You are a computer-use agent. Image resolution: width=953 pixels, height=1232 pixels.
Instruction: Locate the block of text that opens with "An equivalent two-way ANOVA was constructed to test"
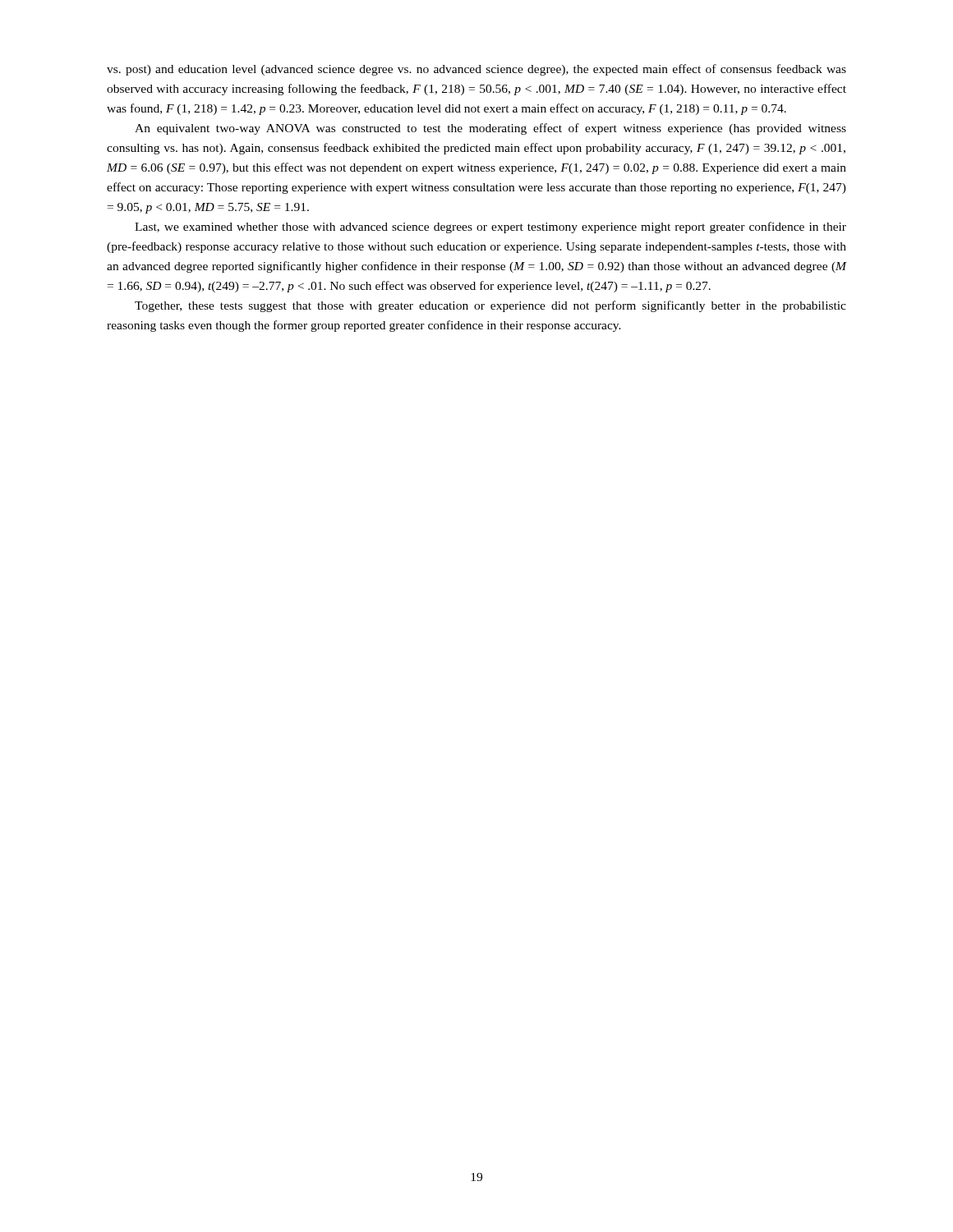click(476, 167)
